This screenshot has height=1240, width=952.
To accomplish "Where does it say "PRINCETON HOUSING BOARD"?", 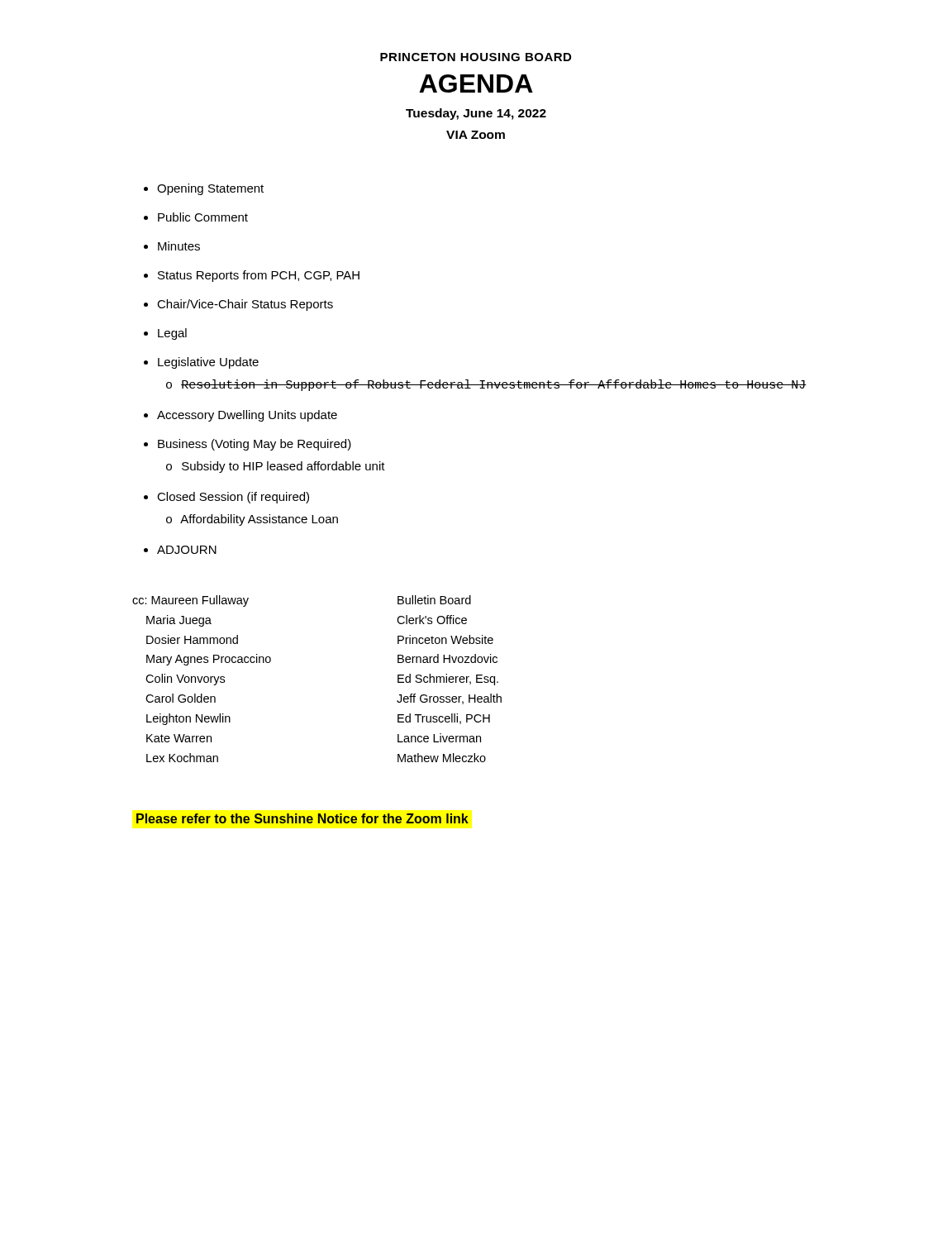I will click(x=476, y=57).
